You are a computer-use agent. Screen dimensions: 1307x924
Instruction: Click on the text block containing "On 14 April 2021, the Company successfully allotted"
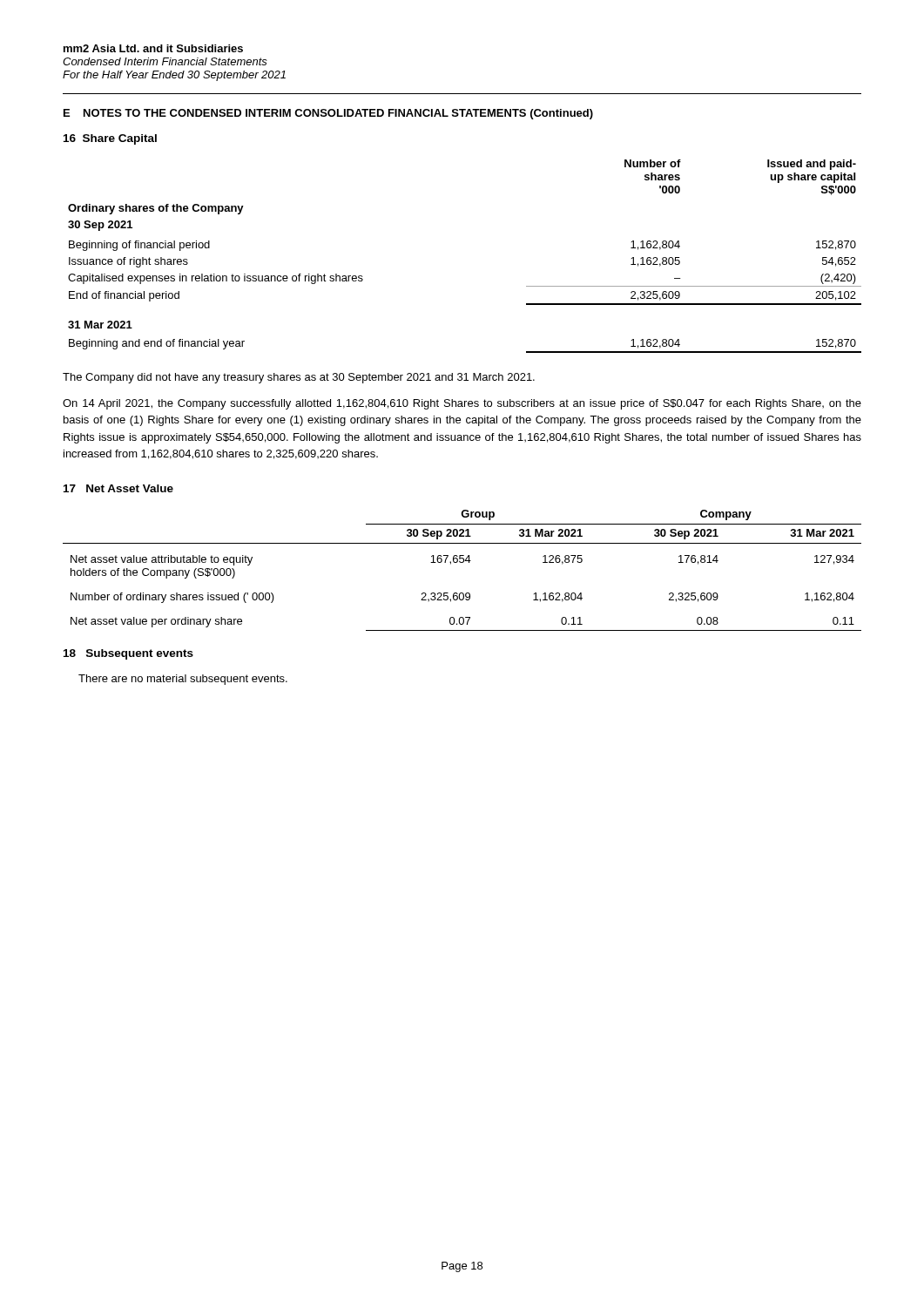click(462, 428)
